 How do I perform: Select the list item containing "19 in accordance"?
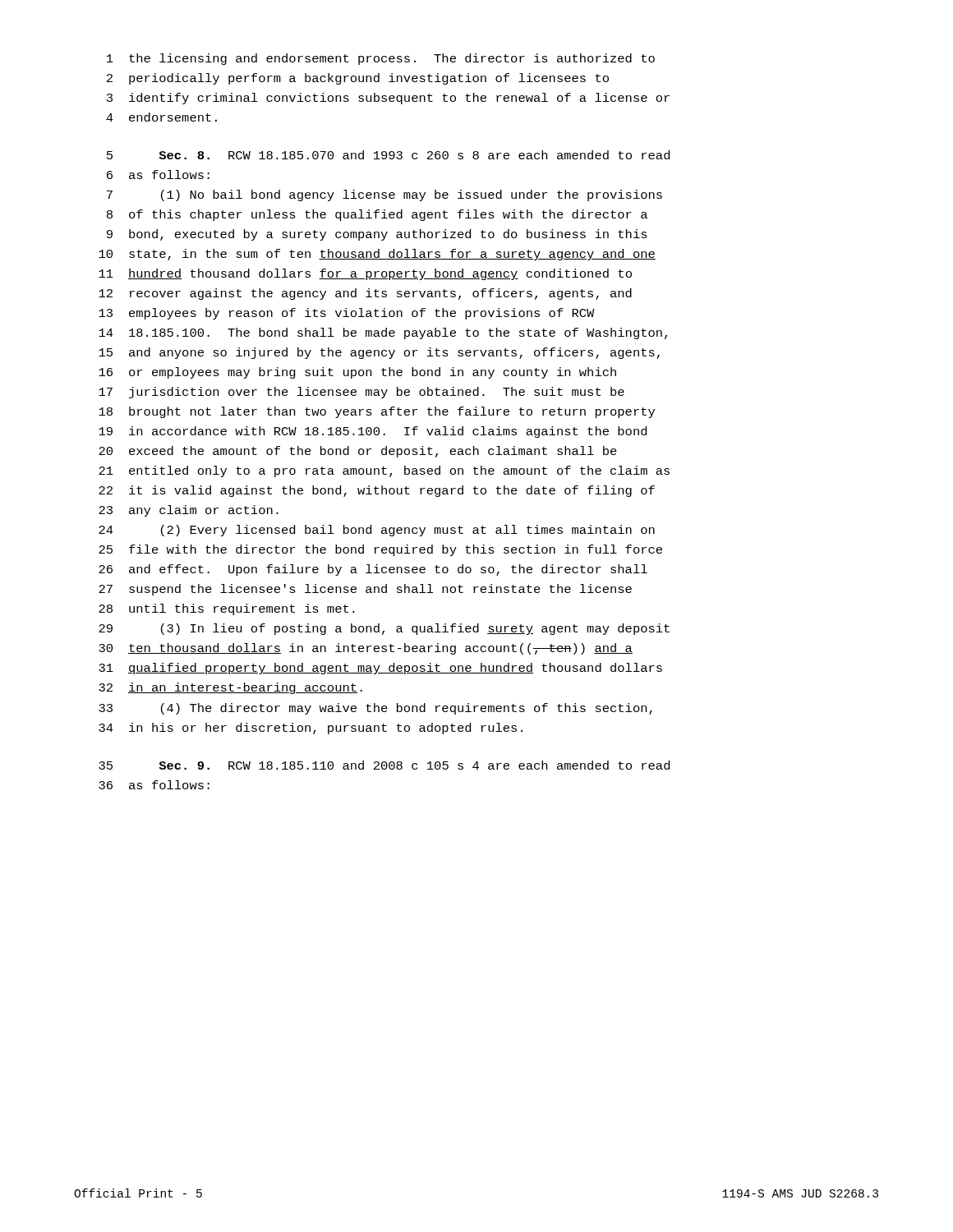click(x=476, y=432)
